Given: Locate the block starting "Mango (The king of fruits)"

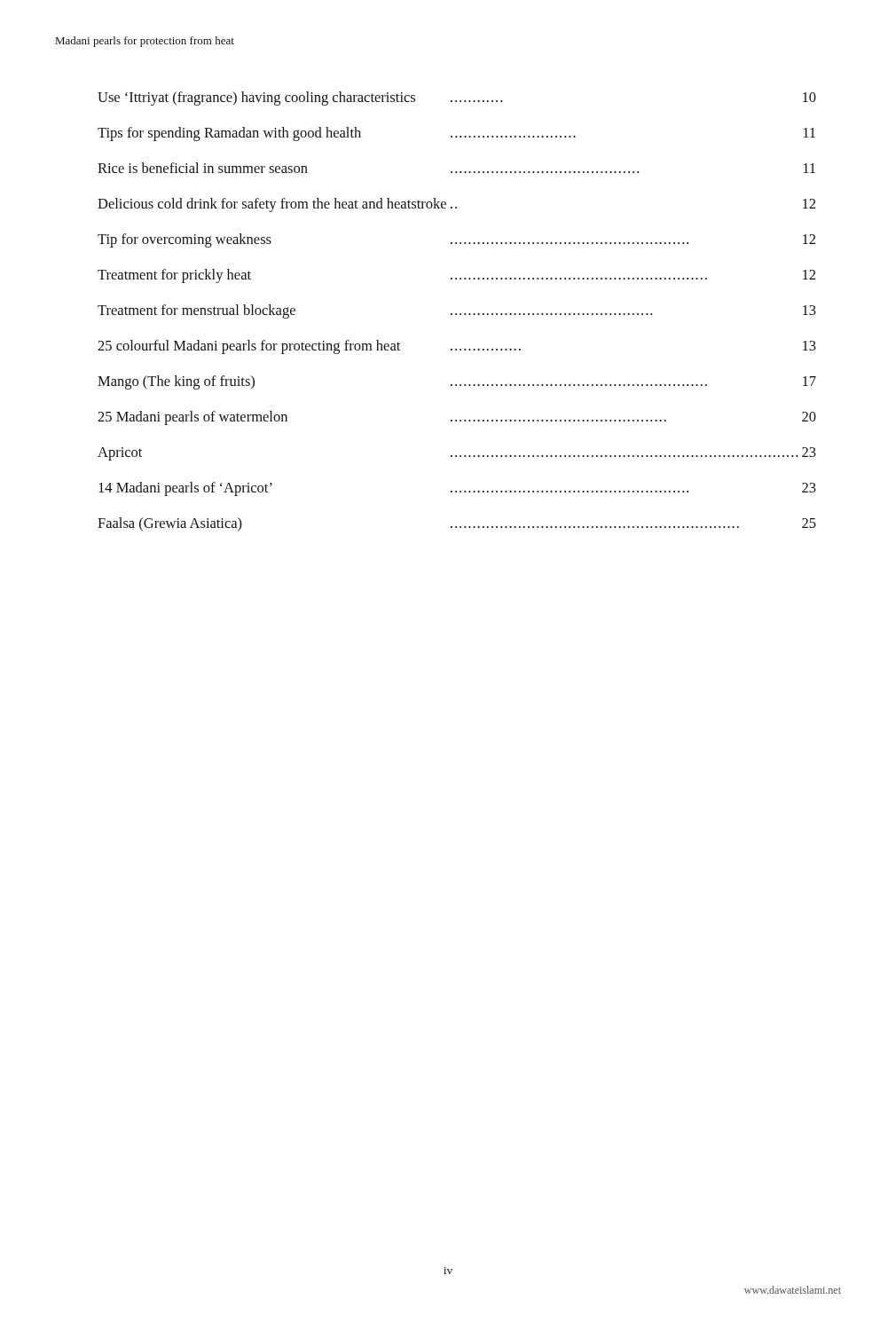Looking at the screenshot, I should [x=457, y=382].
